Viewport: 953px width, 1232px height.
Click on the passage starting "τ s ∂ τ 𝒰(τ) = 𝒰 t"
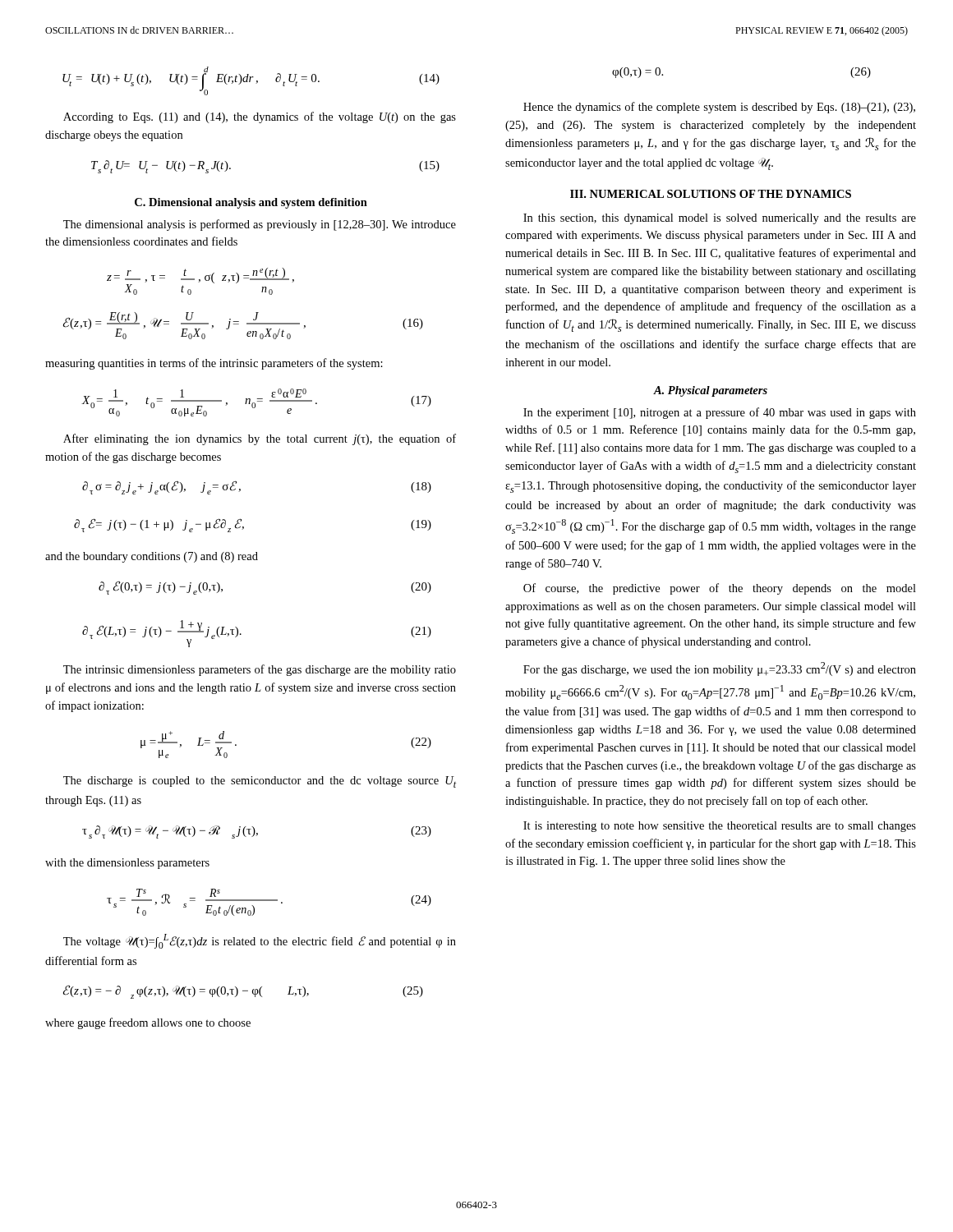(x=251, y=831)
